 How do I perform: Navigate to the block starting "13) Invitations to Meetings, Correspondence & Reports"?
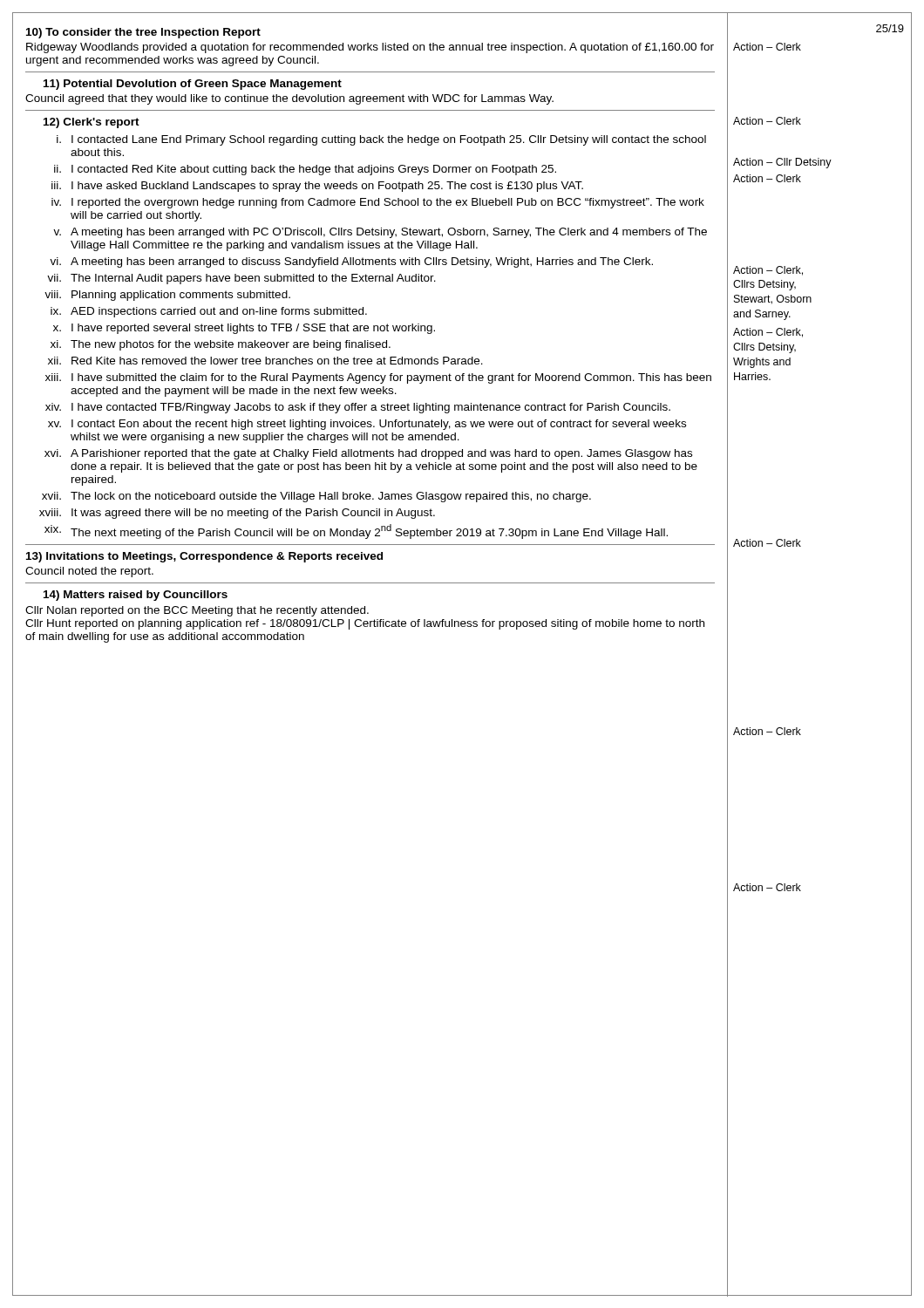pos(204,556)
